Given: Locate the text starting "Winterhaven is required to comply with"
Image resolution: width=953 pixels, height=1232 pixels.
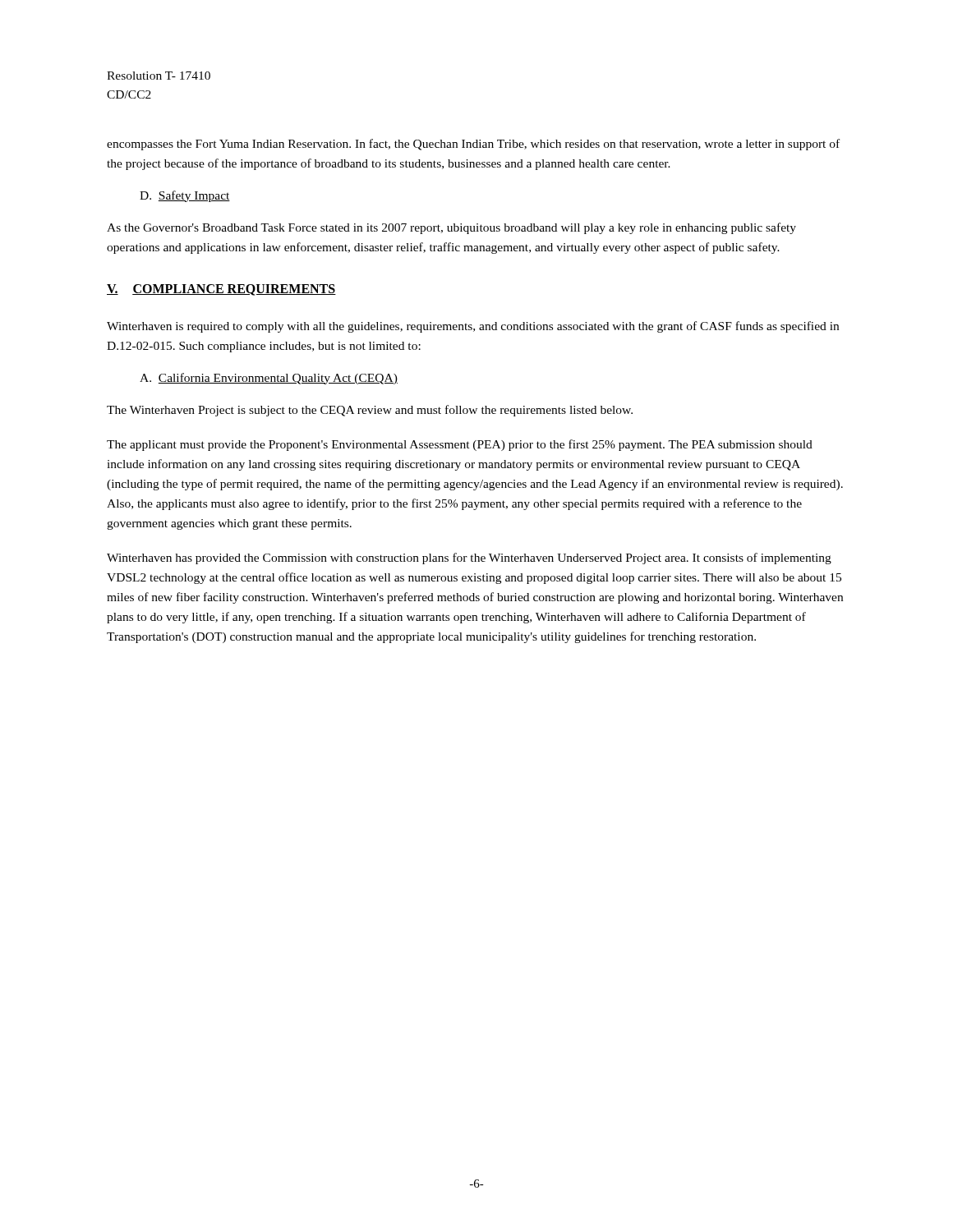Looking at the screenshot, I should tap(473, 335).
